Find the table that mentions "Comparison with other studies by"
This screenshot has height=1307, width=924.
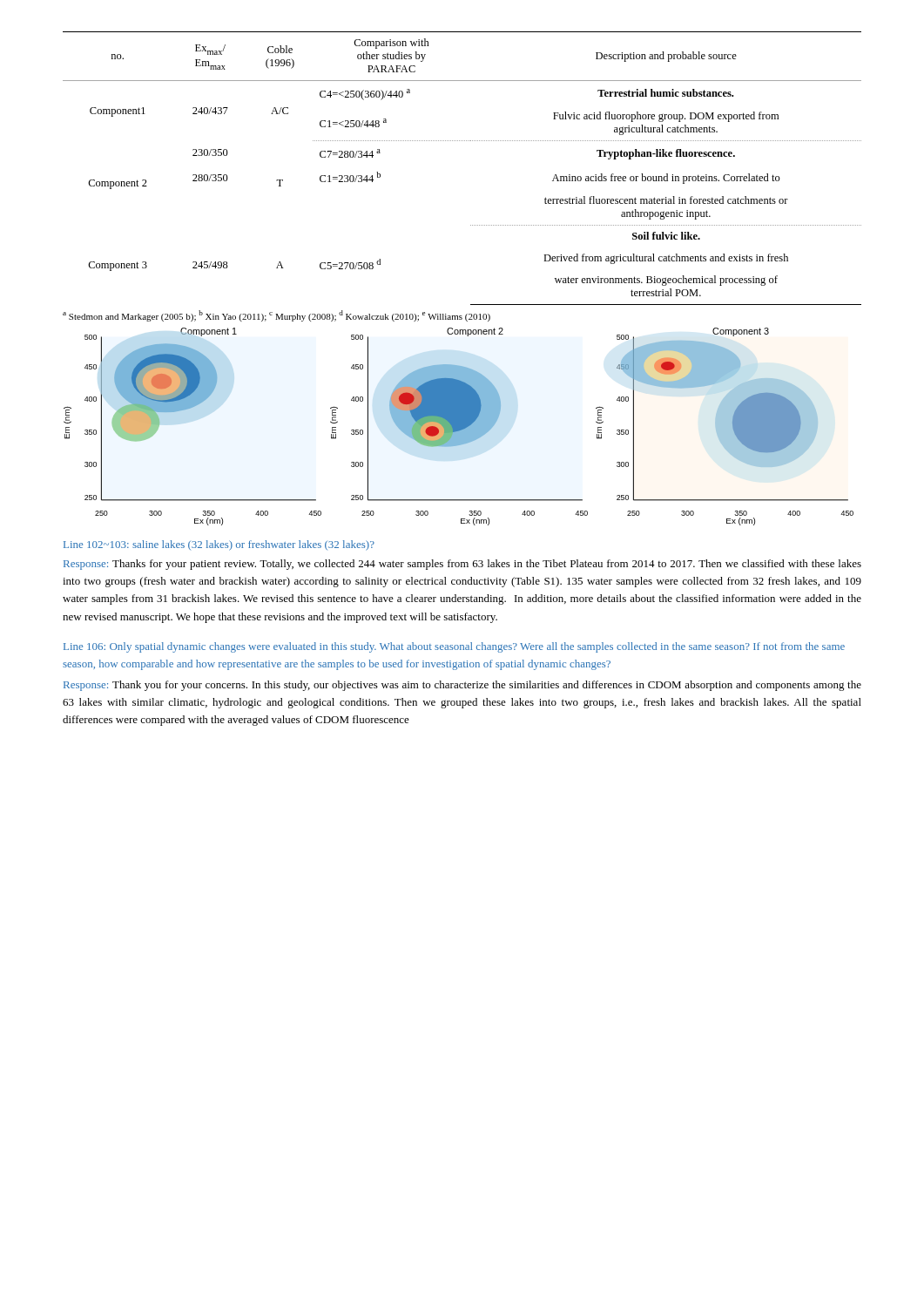click(462, 168)
